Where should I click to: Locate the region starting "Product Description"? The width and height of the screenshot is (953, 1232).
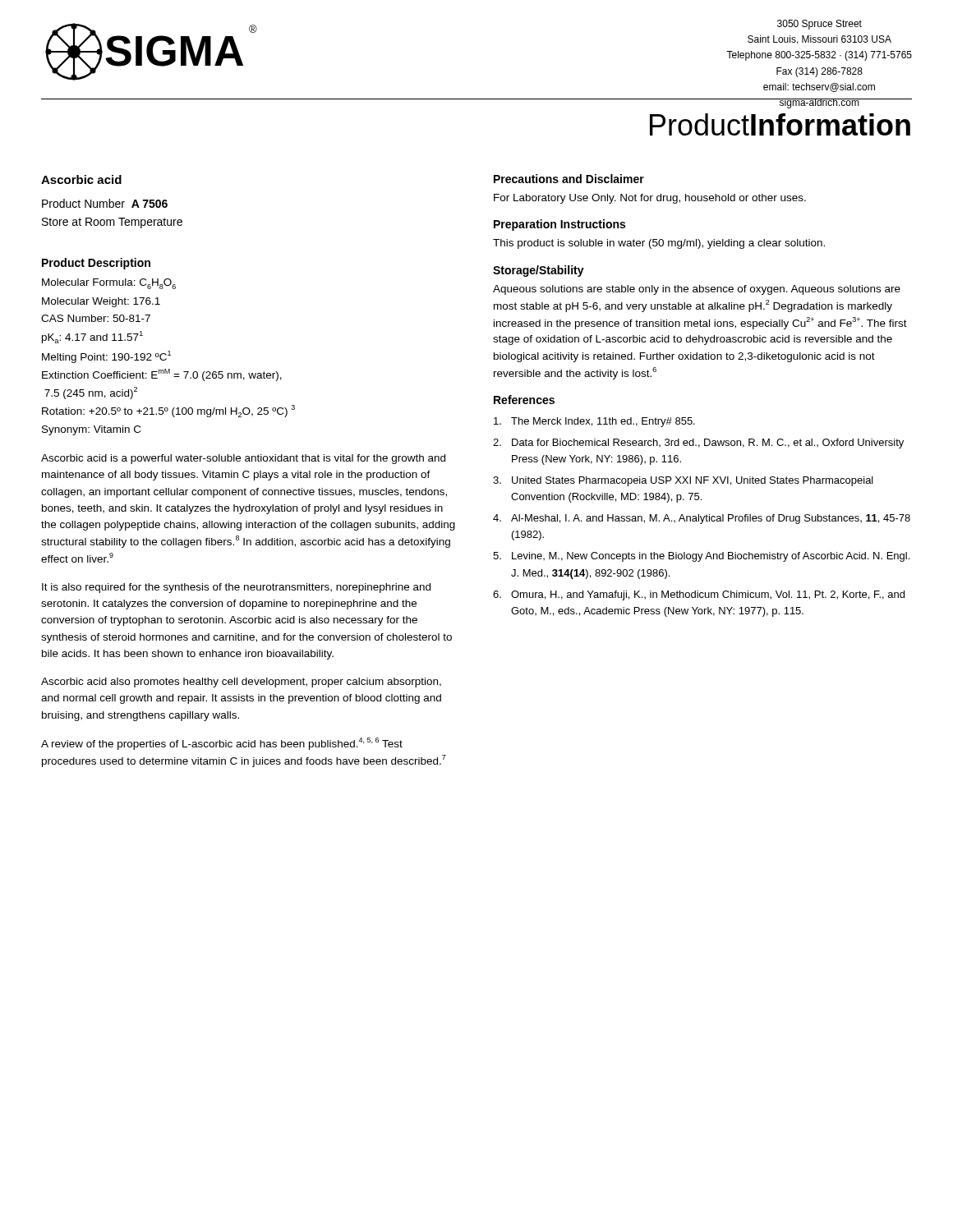[96, 263]
